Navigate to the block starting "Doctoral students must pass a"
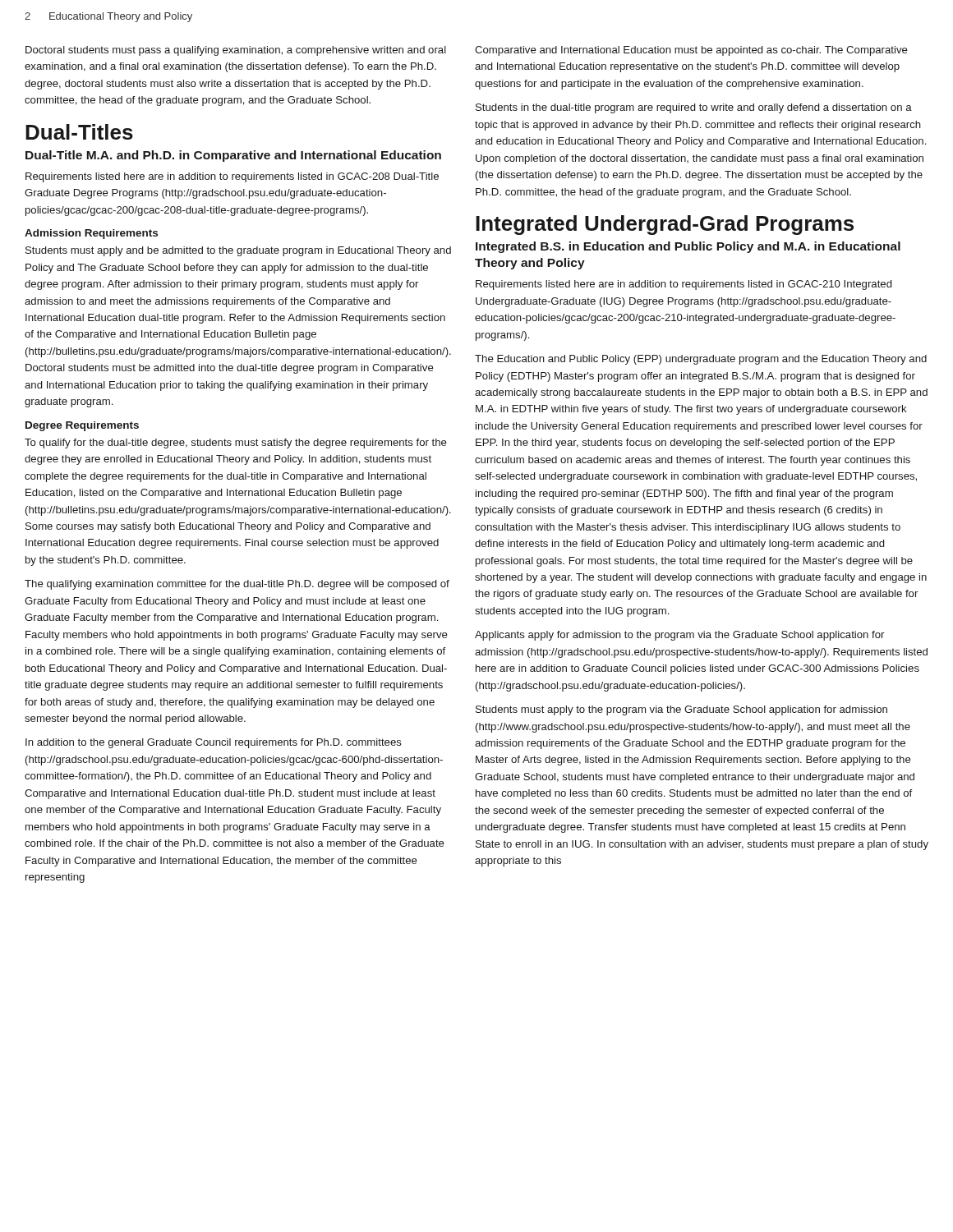 (x=238, y=75)
